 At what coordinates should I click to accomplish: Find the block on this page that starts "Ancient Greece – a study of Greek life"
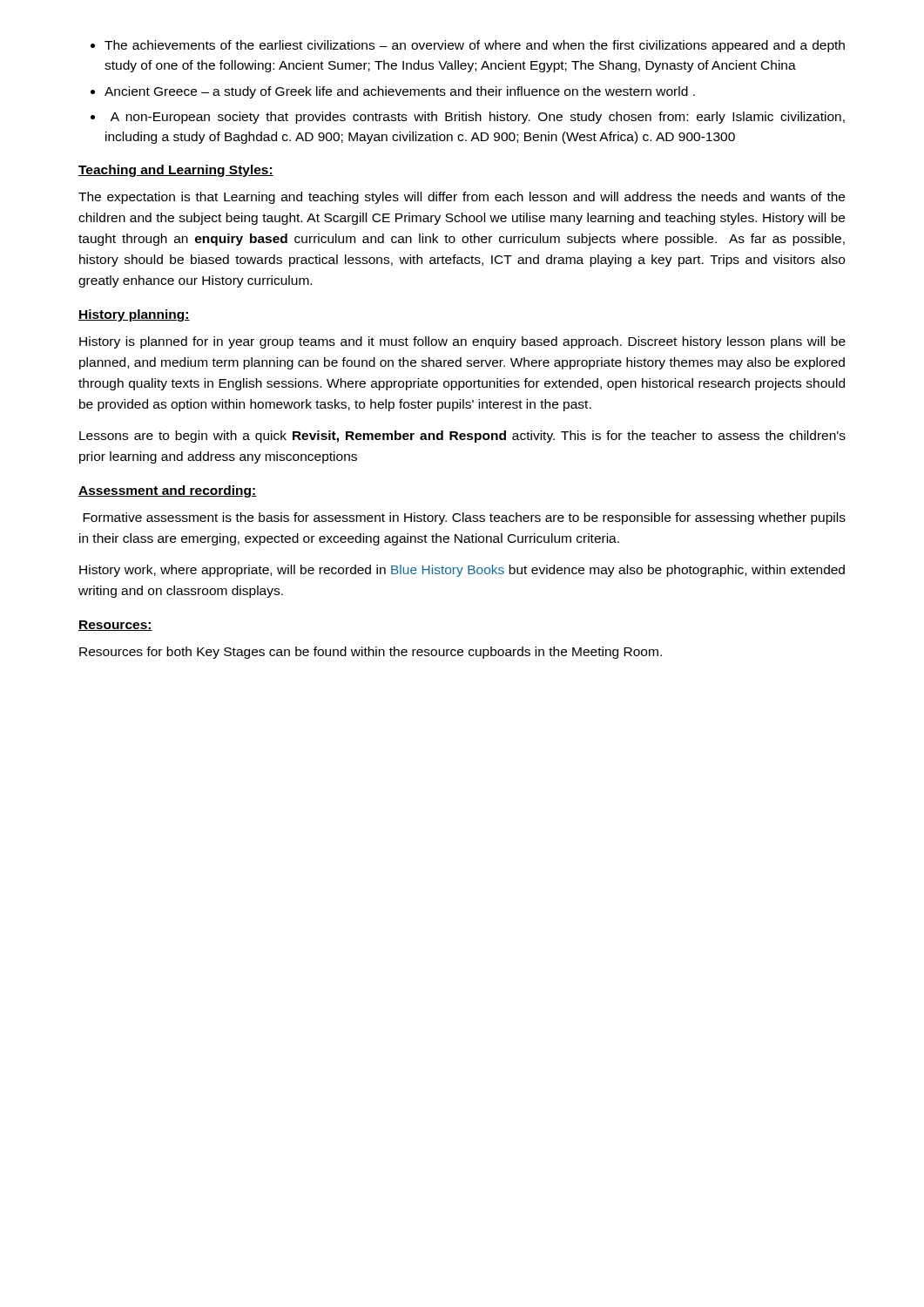click(475, 91)
